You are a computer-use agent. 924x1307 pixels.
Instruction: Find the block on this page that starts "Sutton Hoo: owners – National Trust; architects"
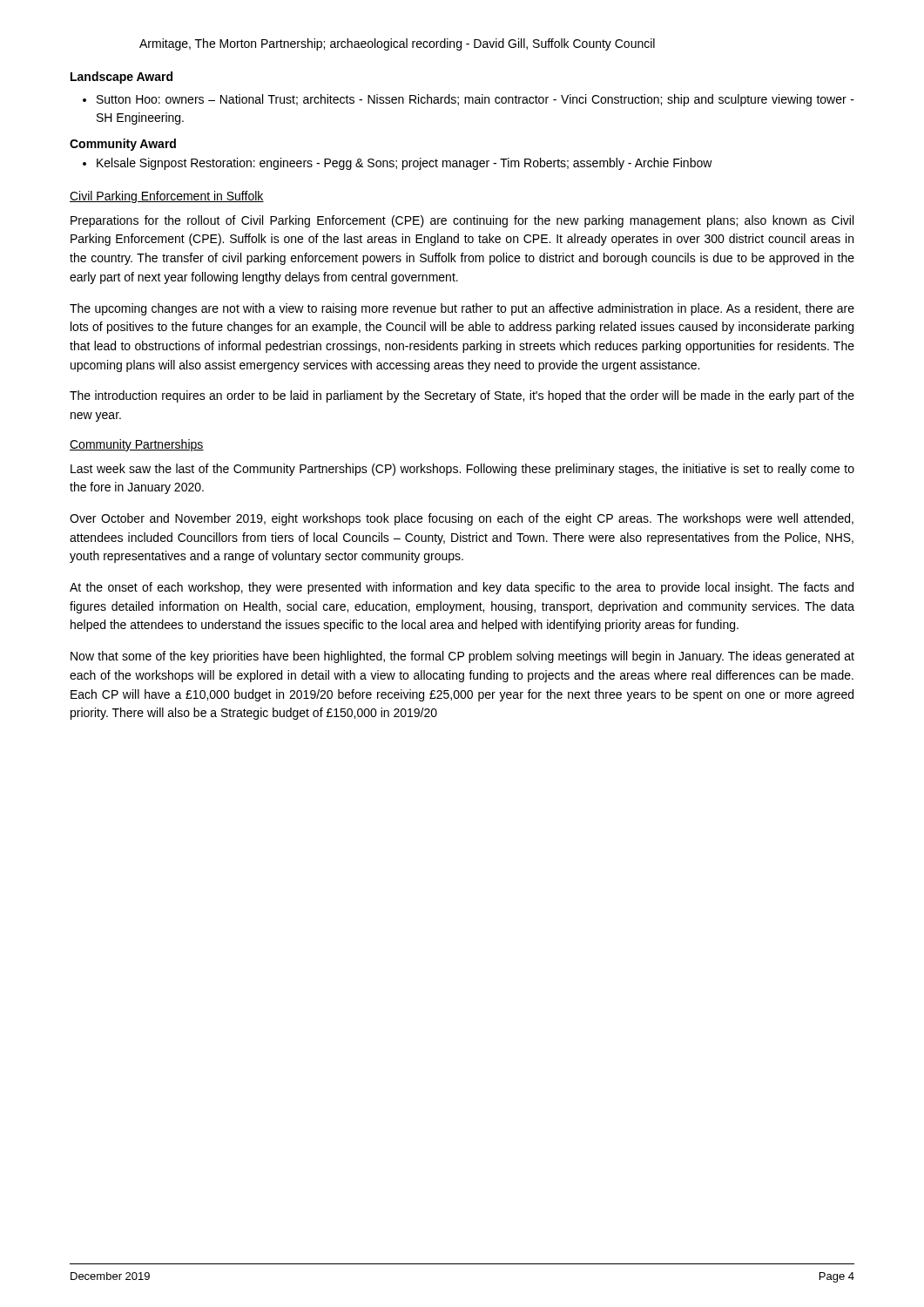tap(462, 109)
